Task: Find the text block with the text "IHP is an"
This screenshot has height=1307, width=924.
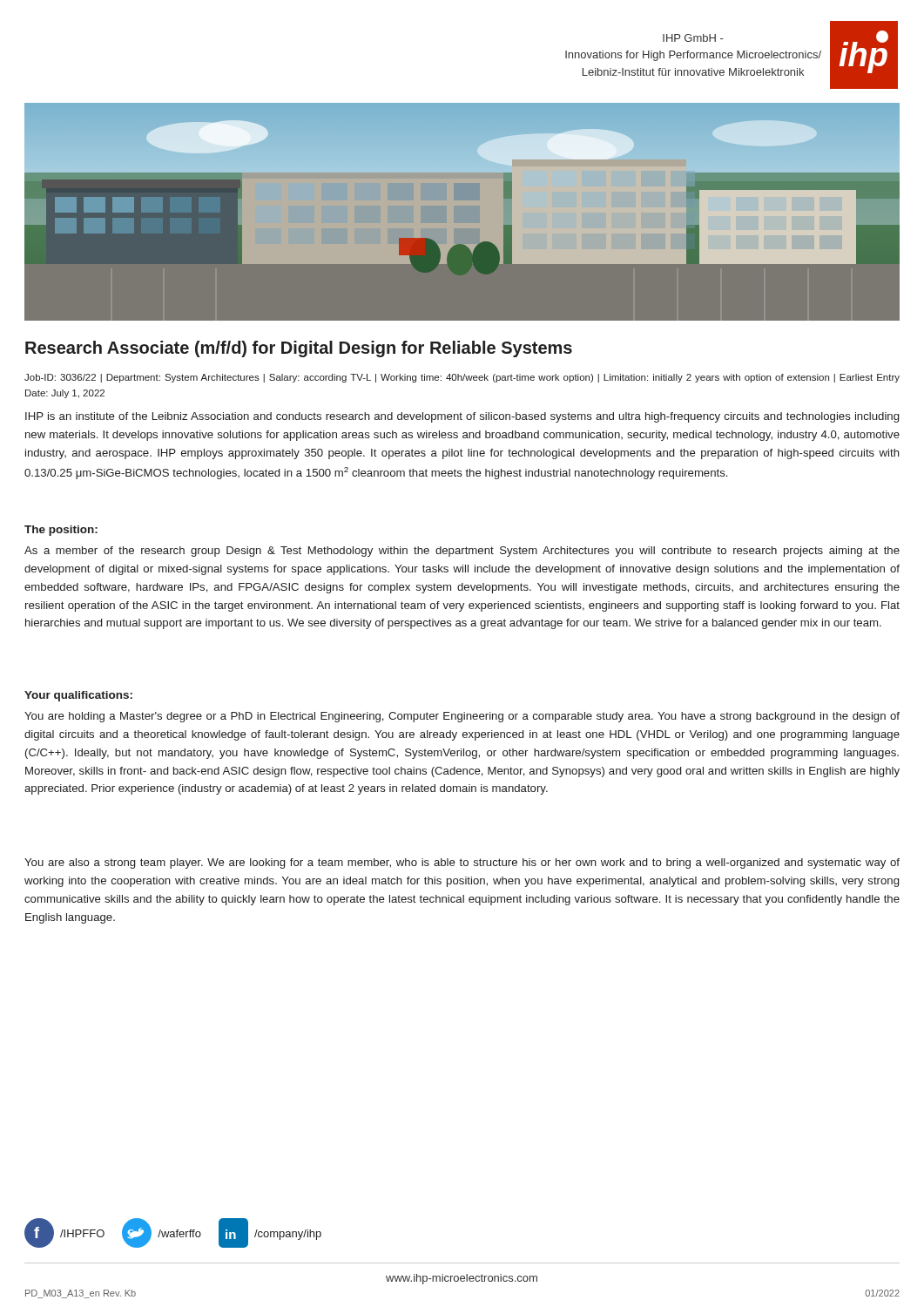Action: [462, 444]
